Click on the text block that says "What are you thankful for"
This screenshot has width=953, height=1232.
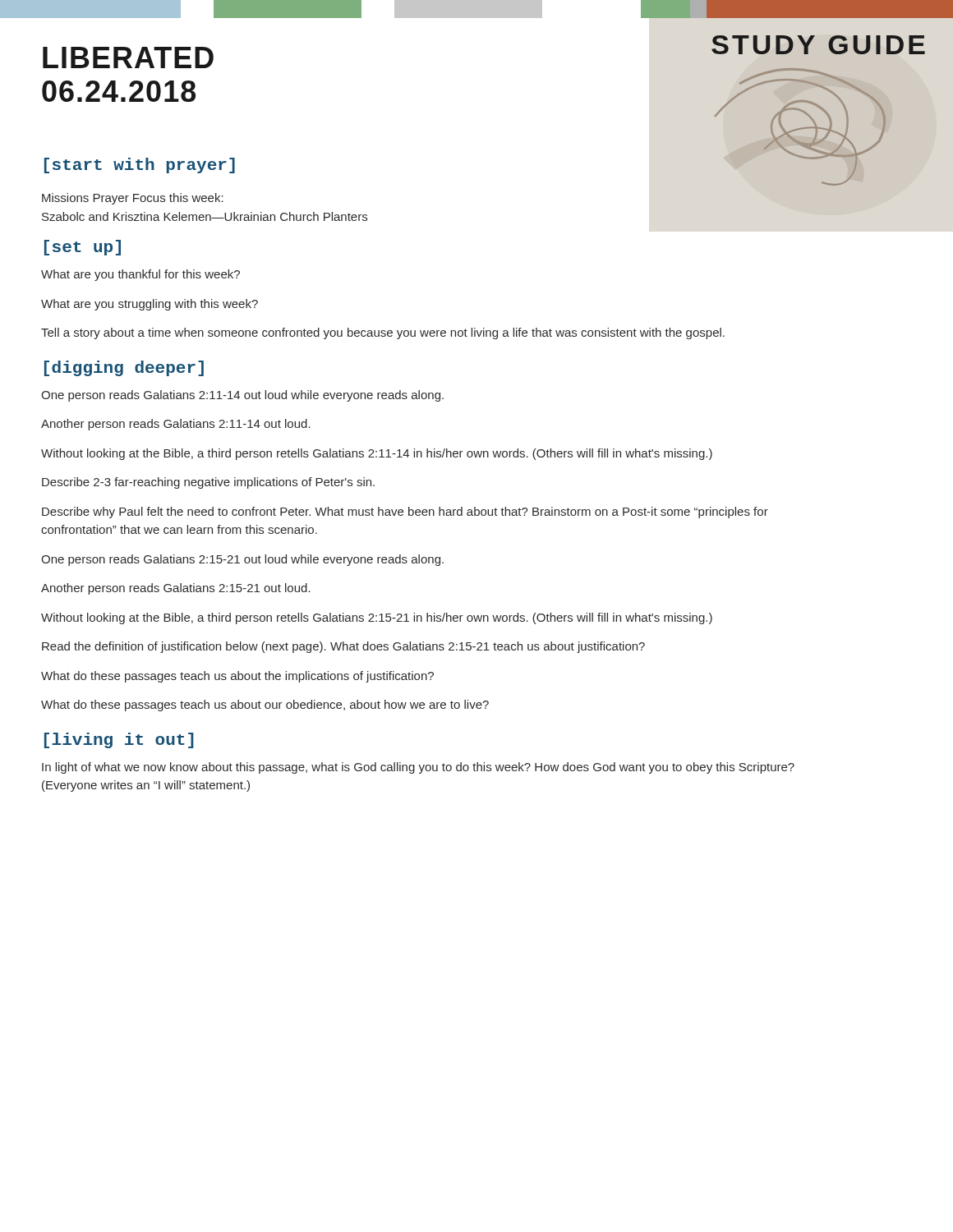(141, 274)
